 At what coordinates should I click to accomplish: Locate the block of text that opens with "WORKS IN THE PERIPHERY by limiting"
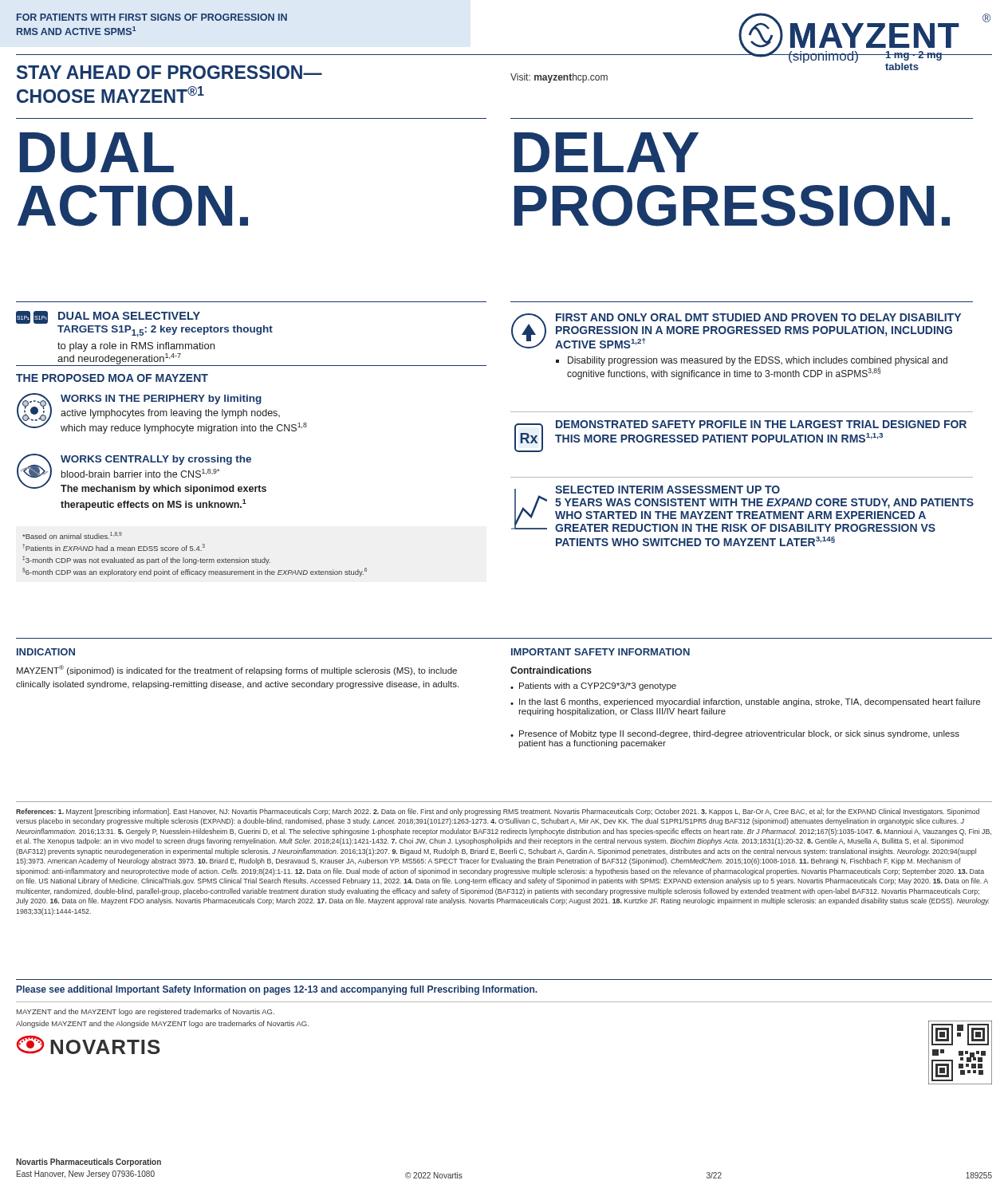(161, 414)
